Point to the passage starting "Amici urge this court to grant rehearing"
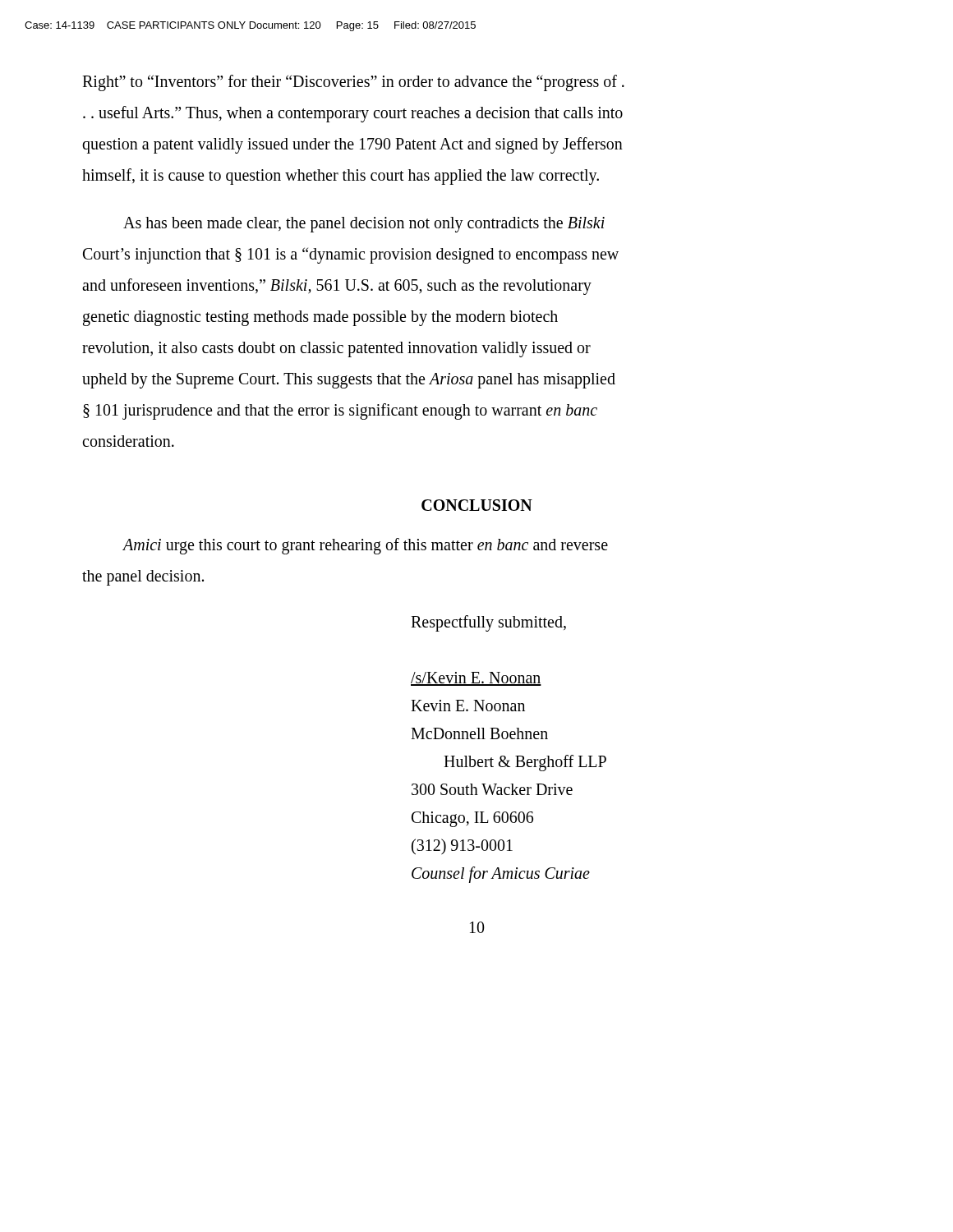 click(366, 545)
